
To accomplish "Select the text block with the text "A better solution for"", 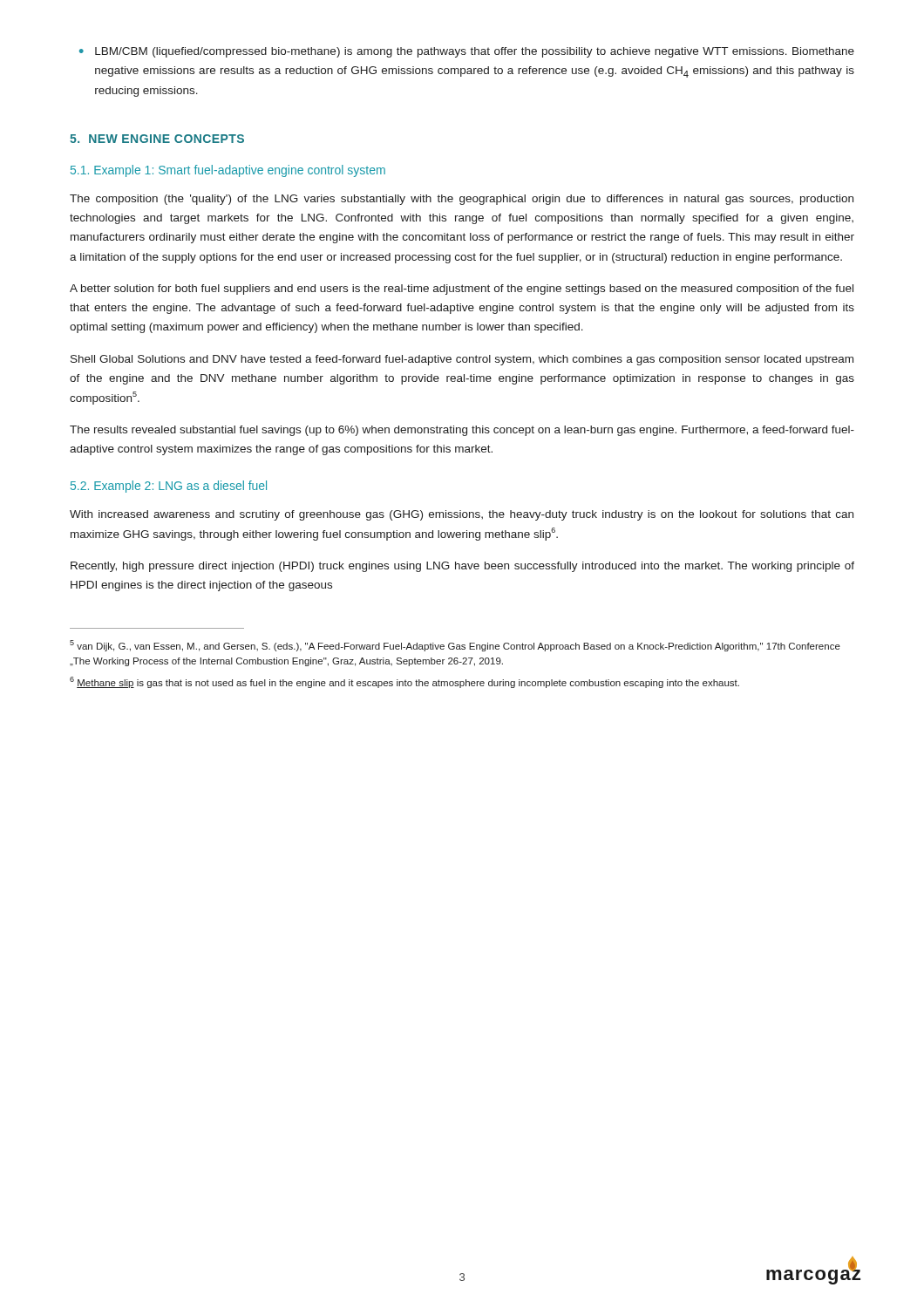I will click(462, 308).
